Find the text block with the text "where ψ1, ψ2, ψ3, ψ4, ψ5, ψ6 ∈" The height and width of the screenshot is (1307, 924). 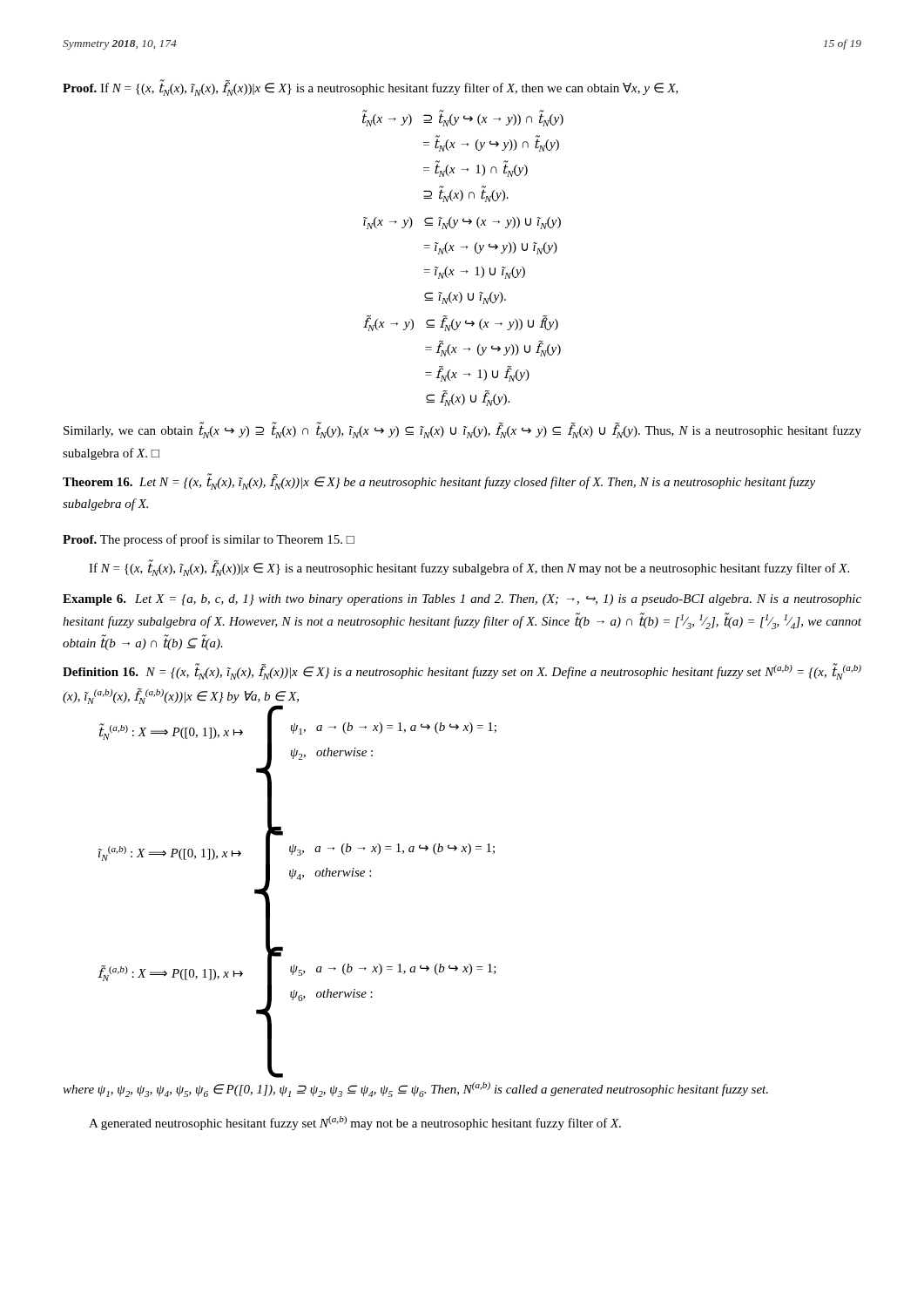416,1089
